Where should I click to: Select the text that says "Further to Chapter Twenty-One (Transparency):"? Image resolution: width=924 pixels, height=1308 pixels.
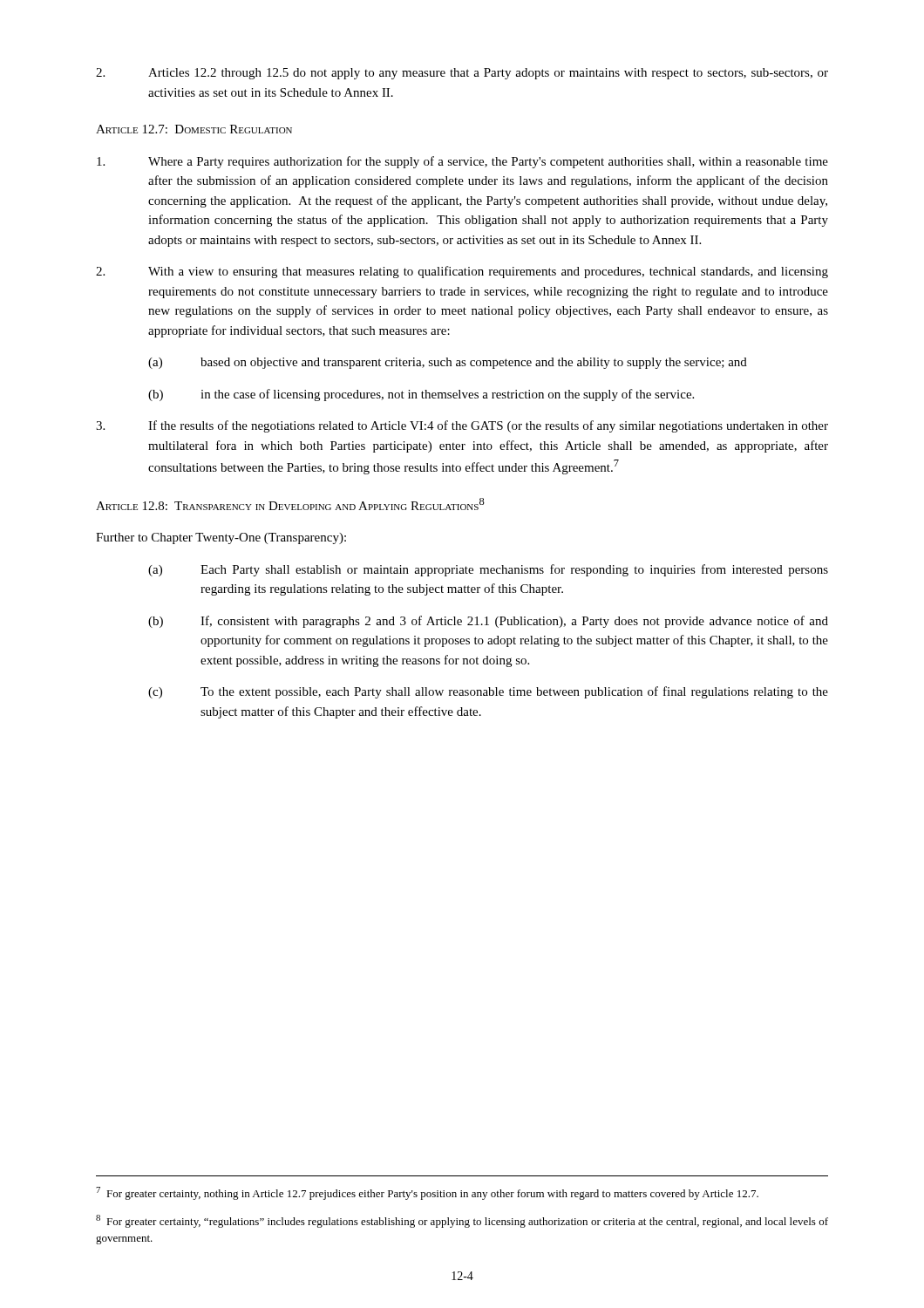221,537
